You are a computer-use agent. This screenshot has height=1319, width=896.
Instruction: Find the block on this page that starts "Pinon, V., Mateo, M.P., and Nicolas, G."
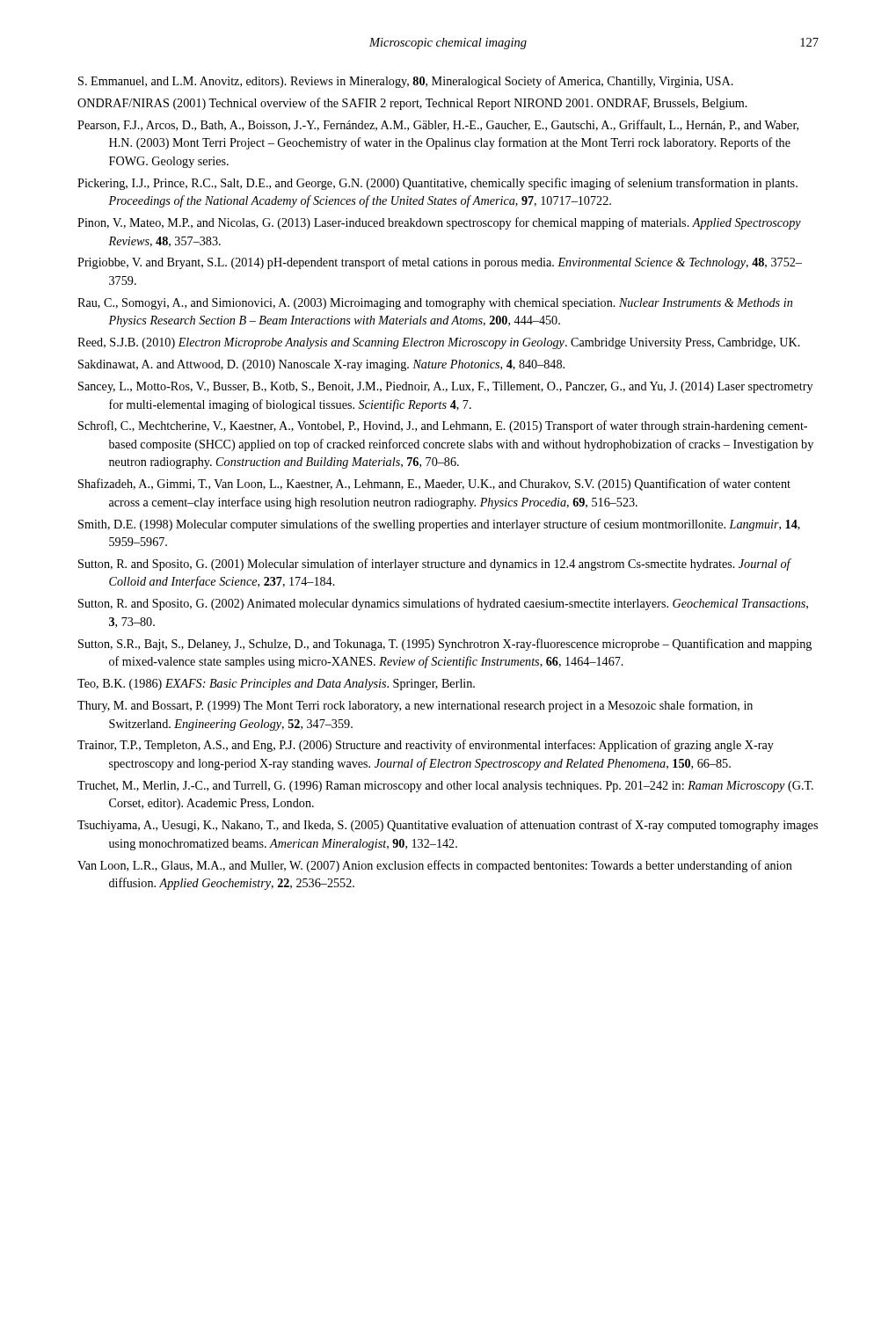tap(439, 232)
